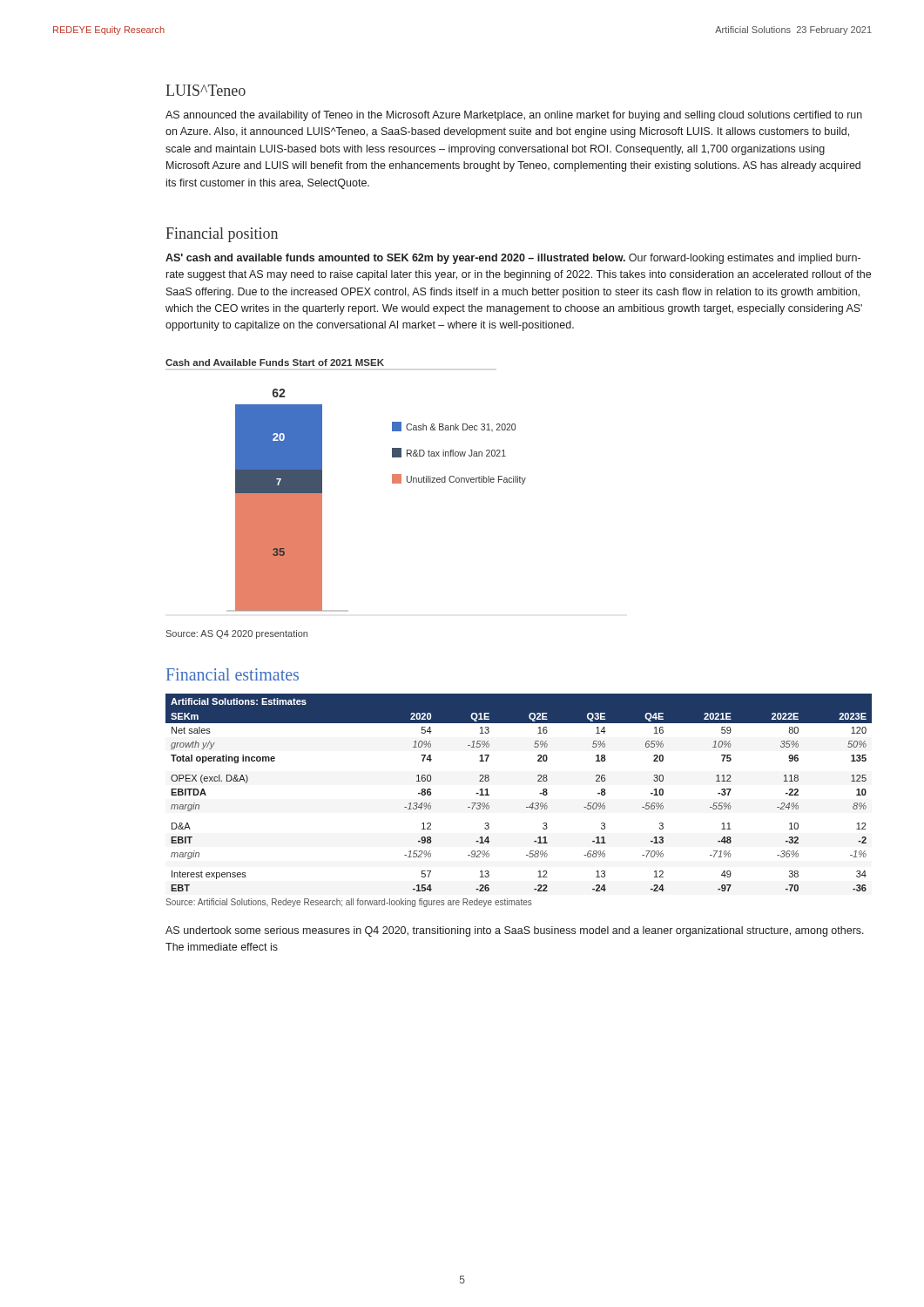Click a table
924x1307 pixels.
click(519, 794)
